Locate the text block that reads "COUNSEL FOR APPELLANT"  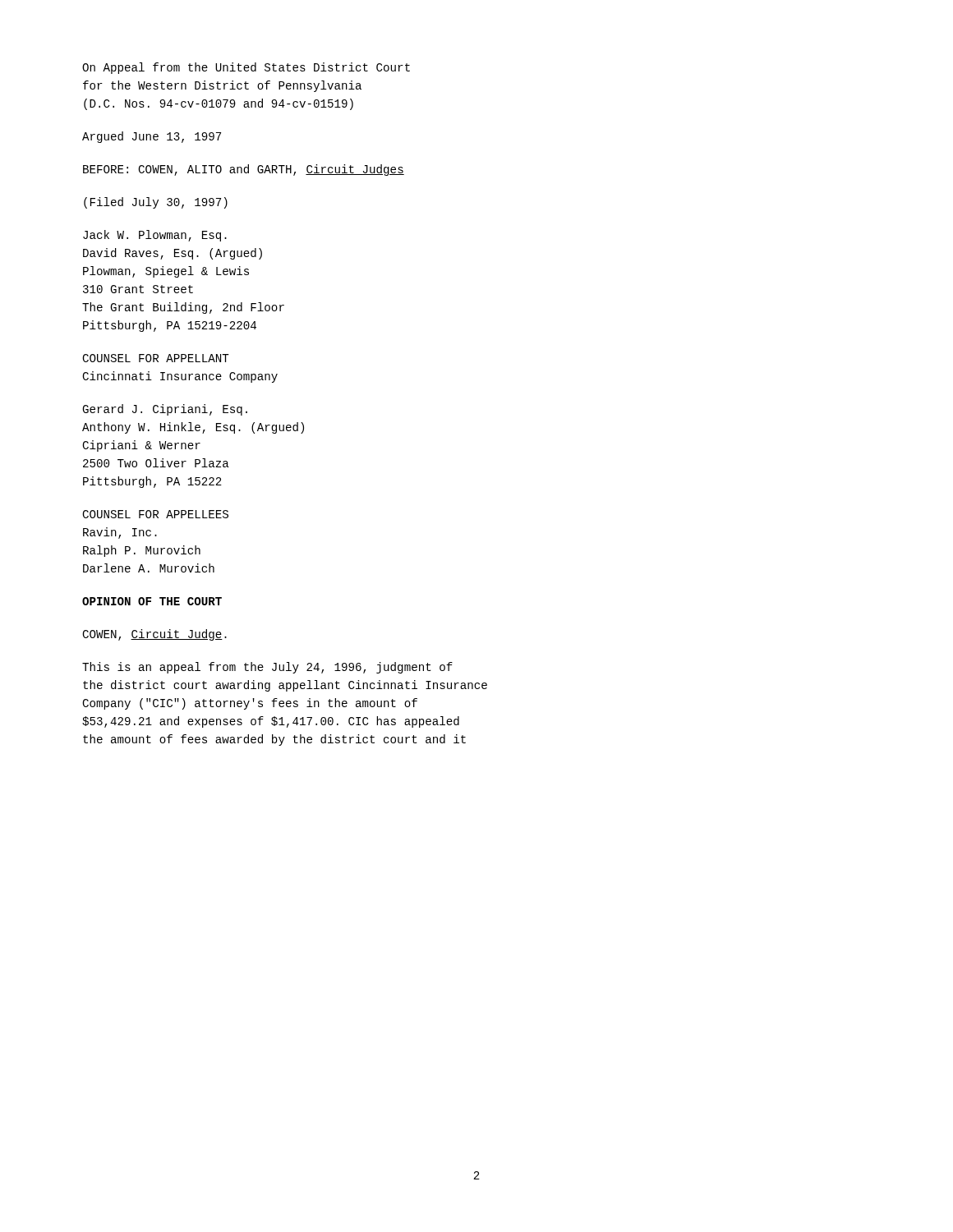click(x=180, y=368)
